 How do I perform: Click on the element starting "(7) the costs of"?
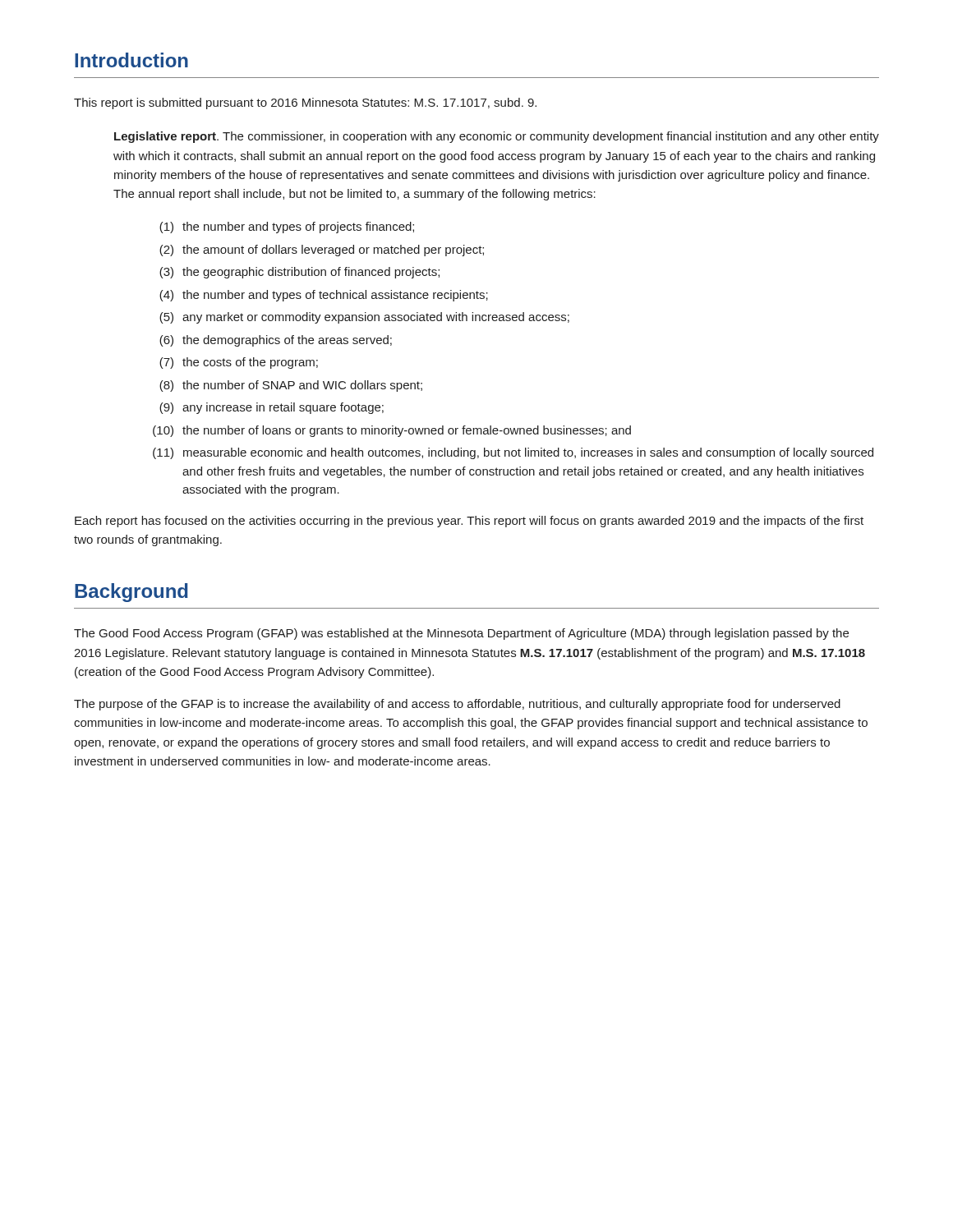pos(239,363)
